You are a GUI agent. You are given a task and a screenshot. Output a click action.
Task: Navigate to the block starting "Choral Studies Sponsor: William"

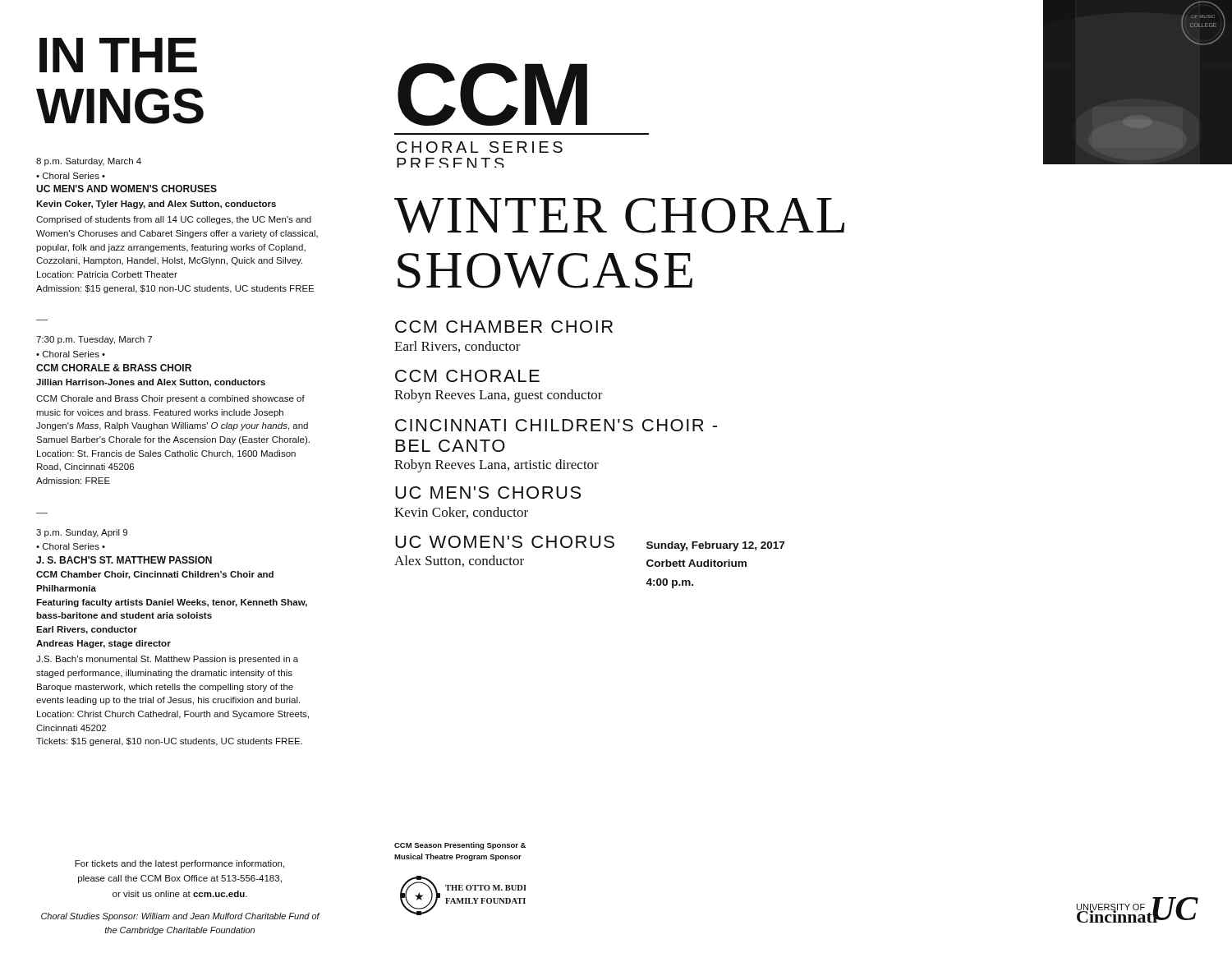coord(180,923)
